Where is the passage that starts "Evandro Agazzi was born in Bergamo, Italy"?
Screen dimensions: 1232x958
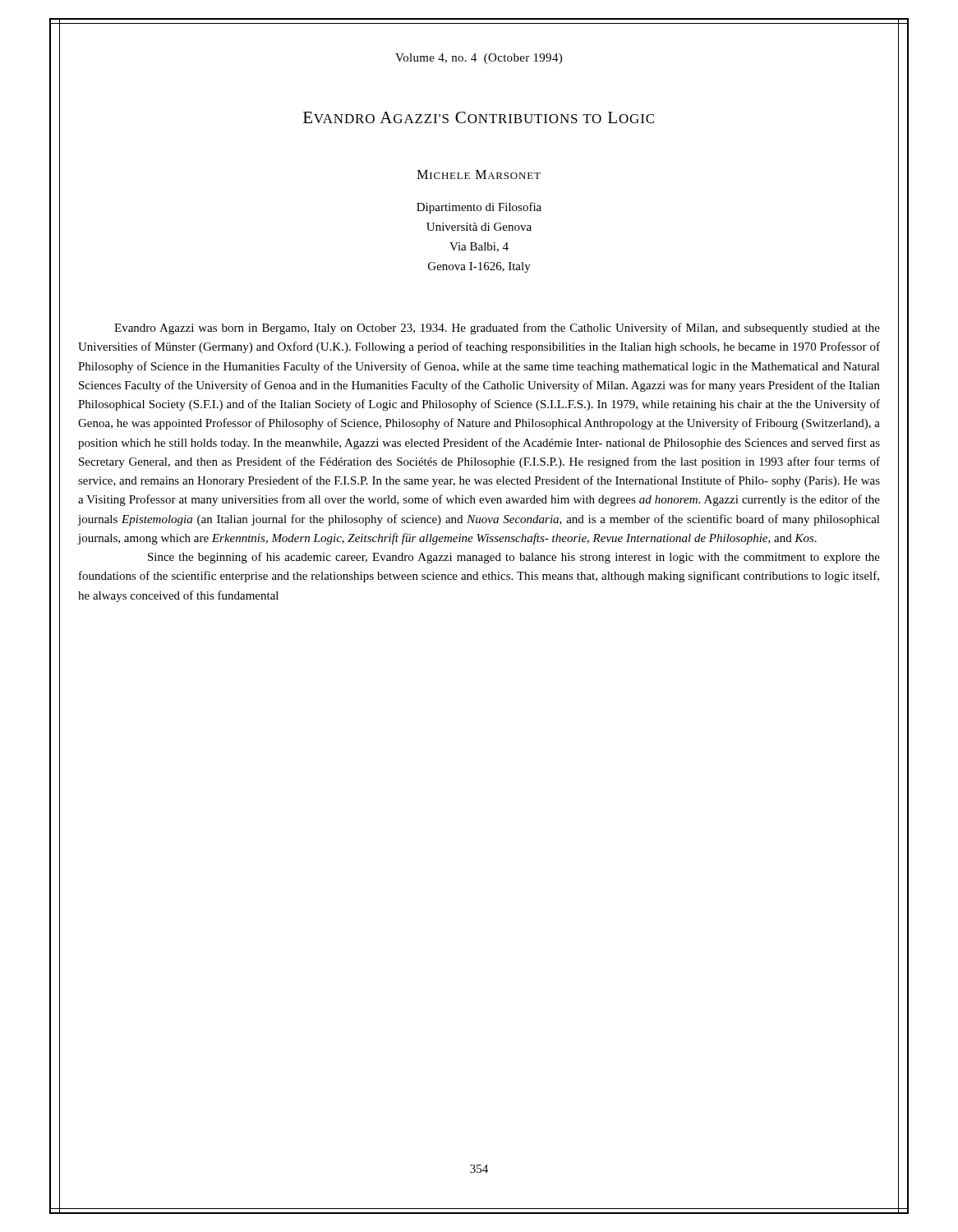479,462
